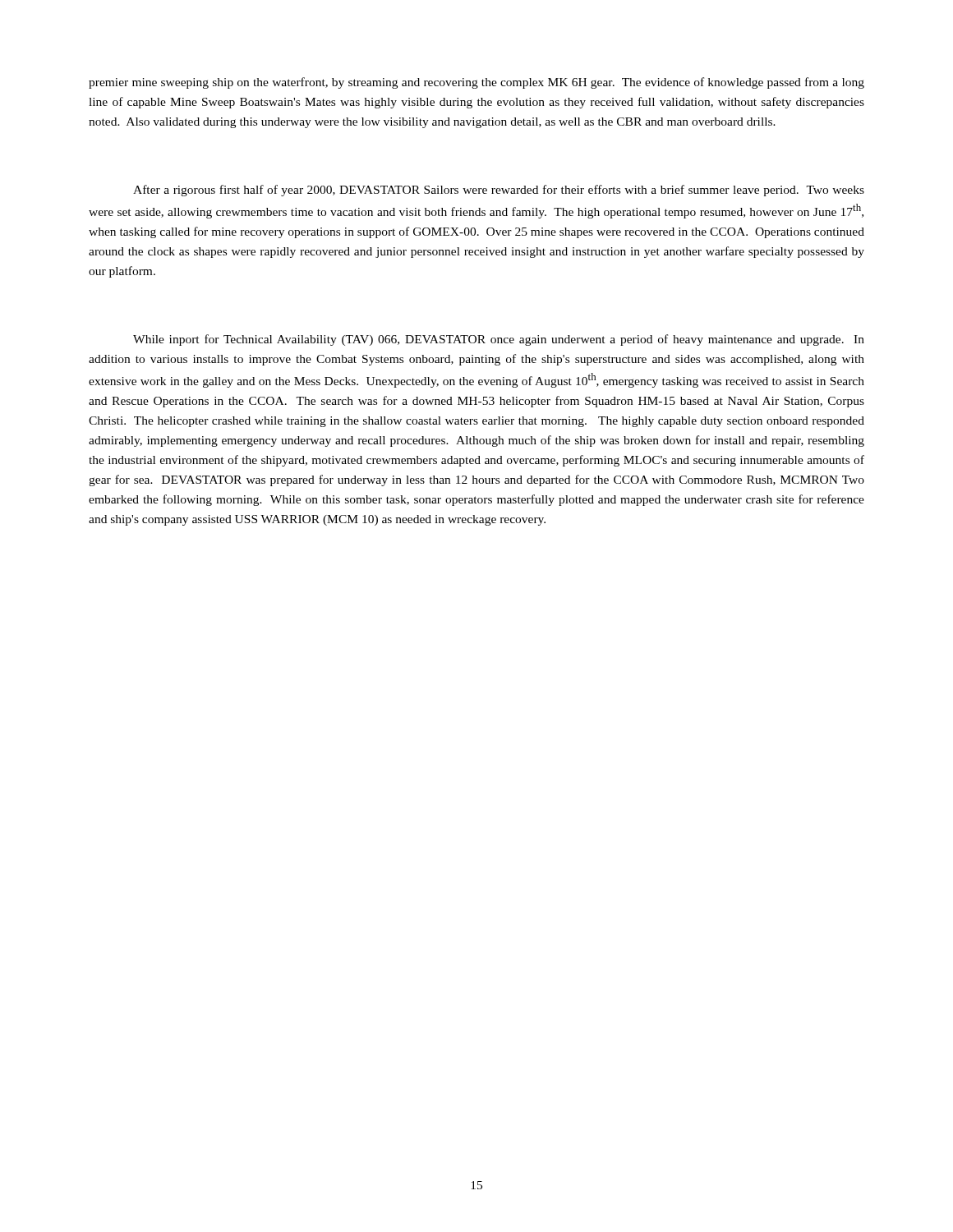Point to the block beginning "After a rigorous first half of year"
Viewport: 953px width, 1232px height.
pyautogui.click(x=476, y=230)
